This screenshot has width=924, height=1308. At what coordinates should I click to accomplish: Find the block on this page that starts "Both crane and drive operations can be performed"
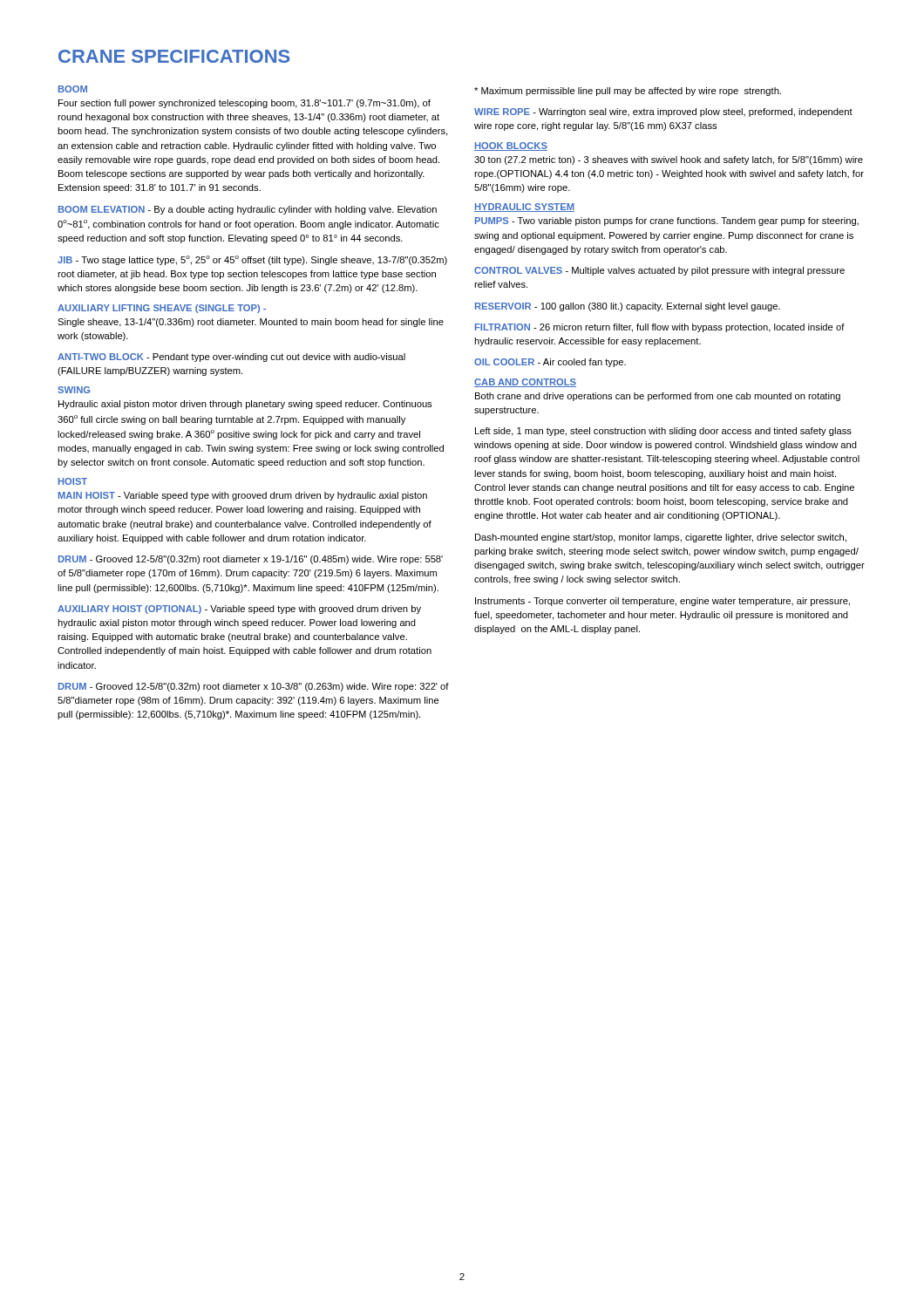670,403
